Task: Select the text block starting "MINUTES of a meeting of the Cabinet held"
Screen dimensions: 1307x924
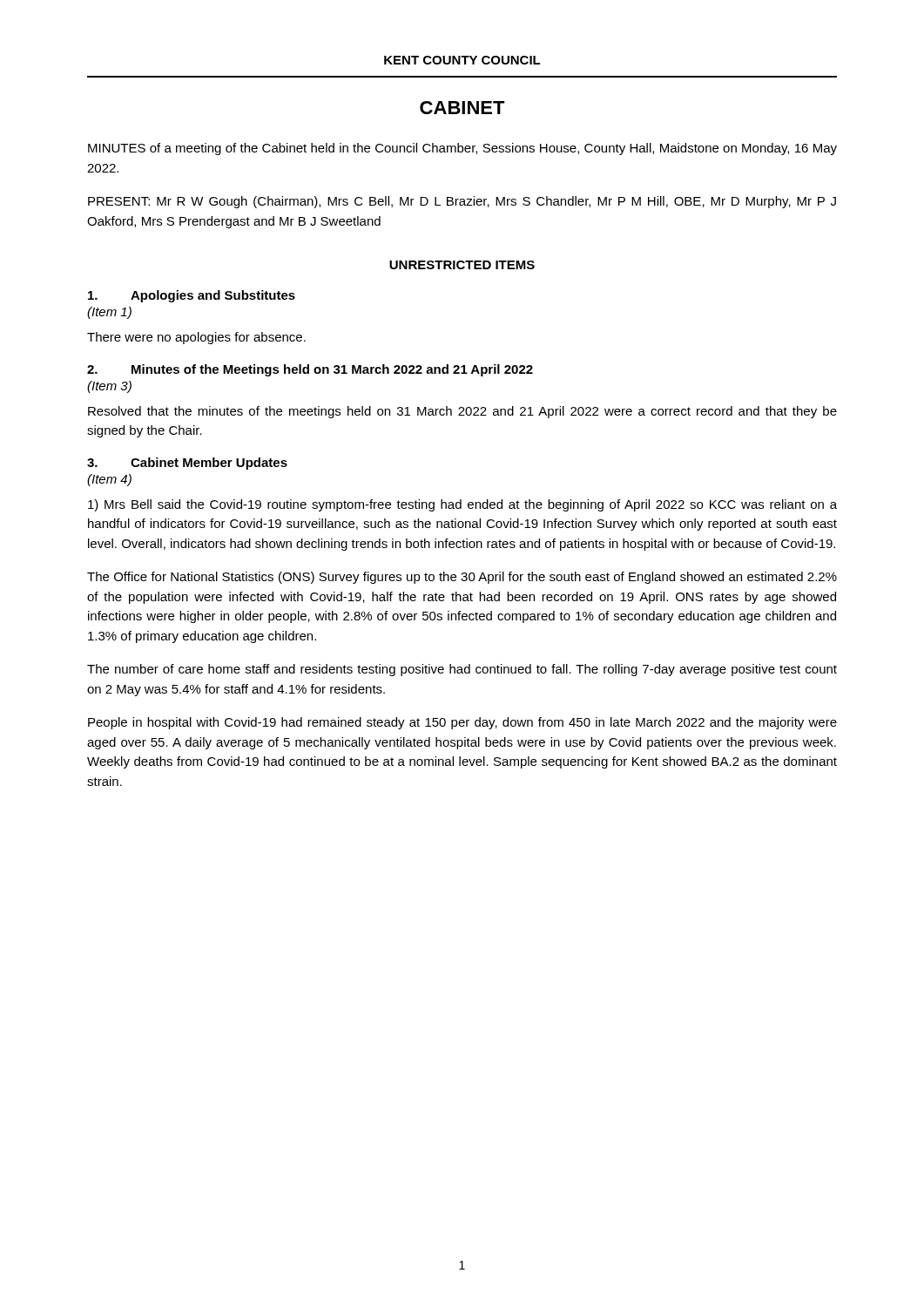Action: (462, 157)
